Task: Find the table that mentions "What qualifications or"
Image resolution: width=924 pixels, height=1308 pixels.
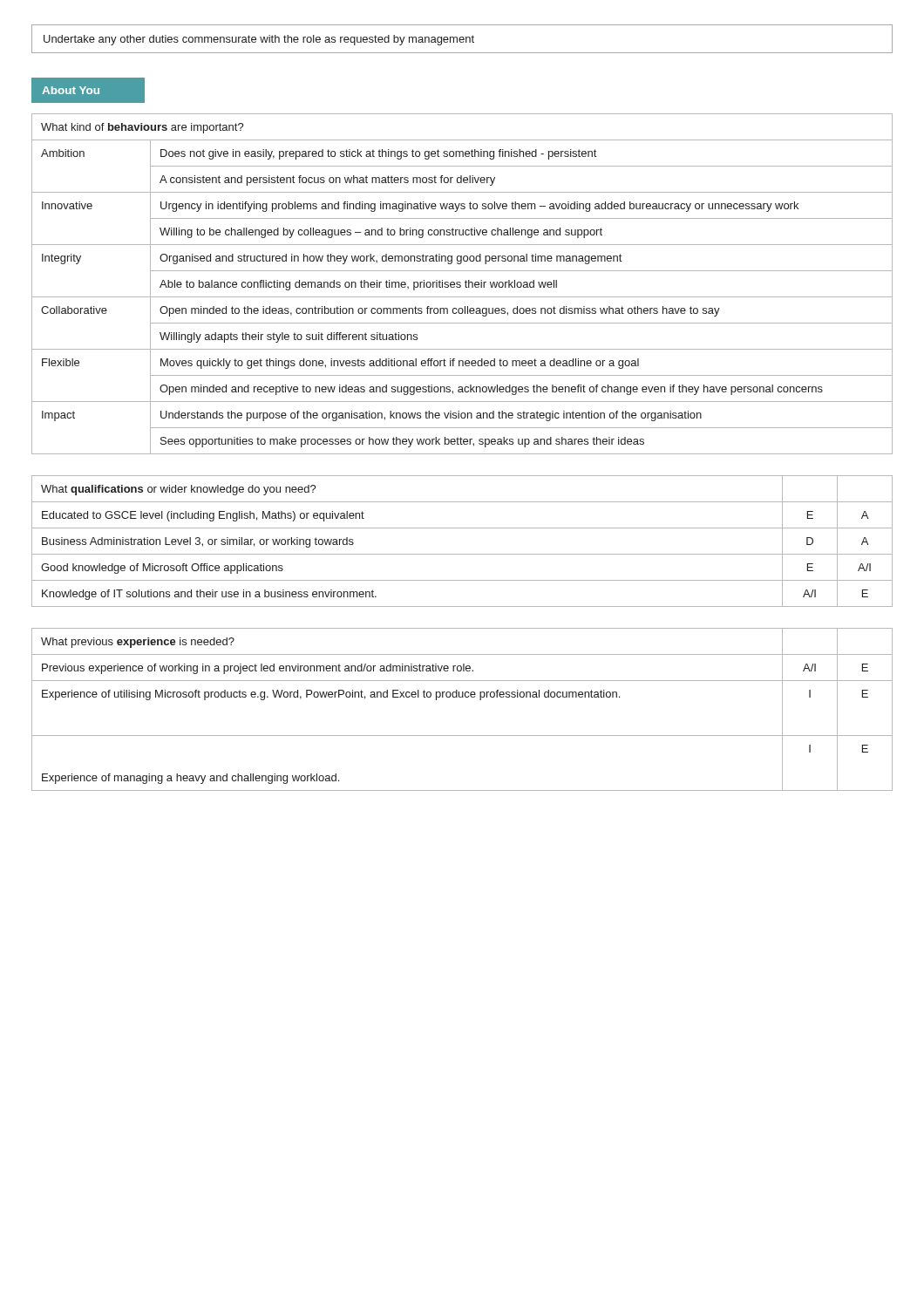Action: (x=462, y=541)
